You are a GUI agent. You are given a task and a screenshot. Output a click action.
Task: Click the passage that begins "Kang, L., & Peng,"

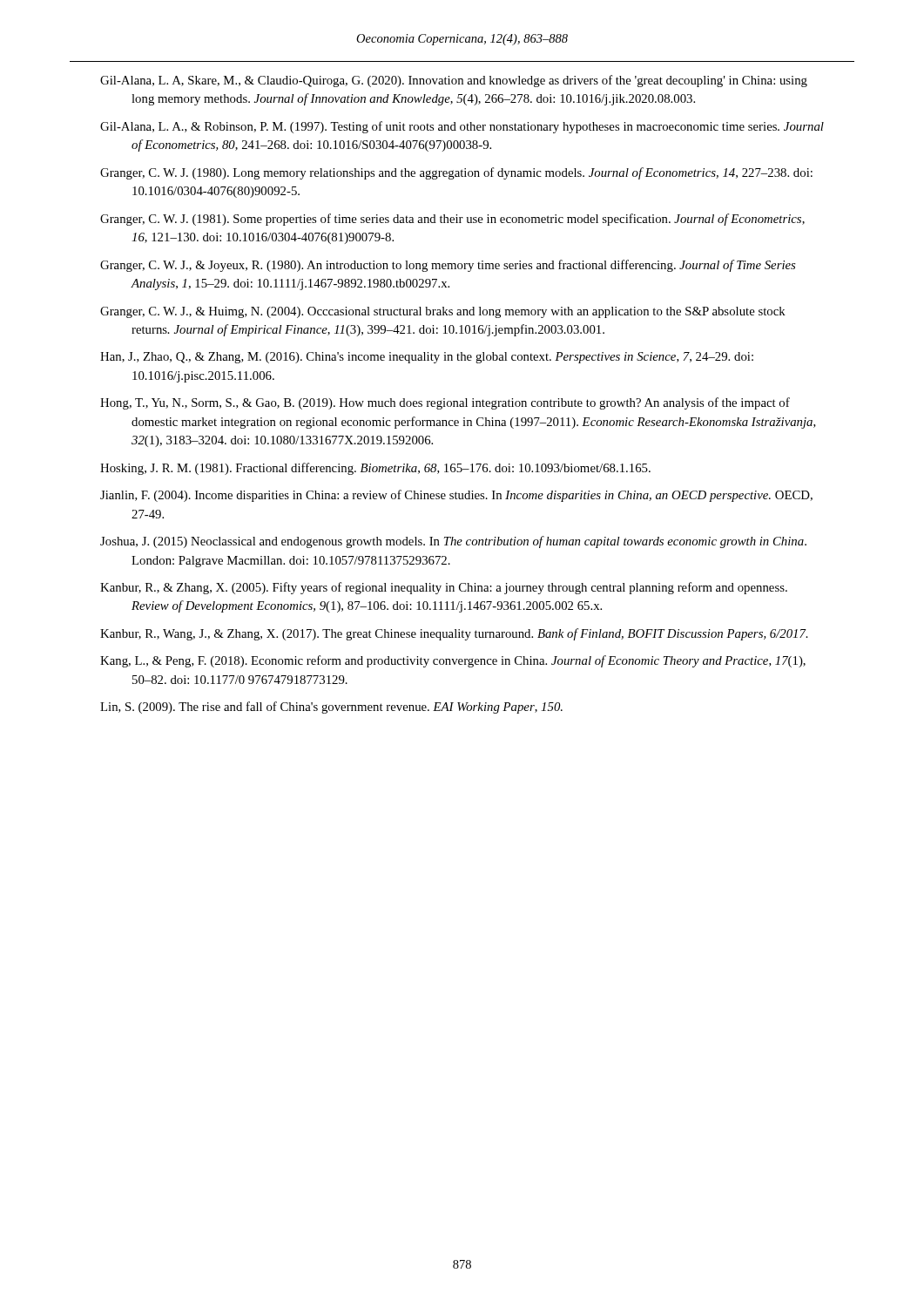click(x=453, y=670)
